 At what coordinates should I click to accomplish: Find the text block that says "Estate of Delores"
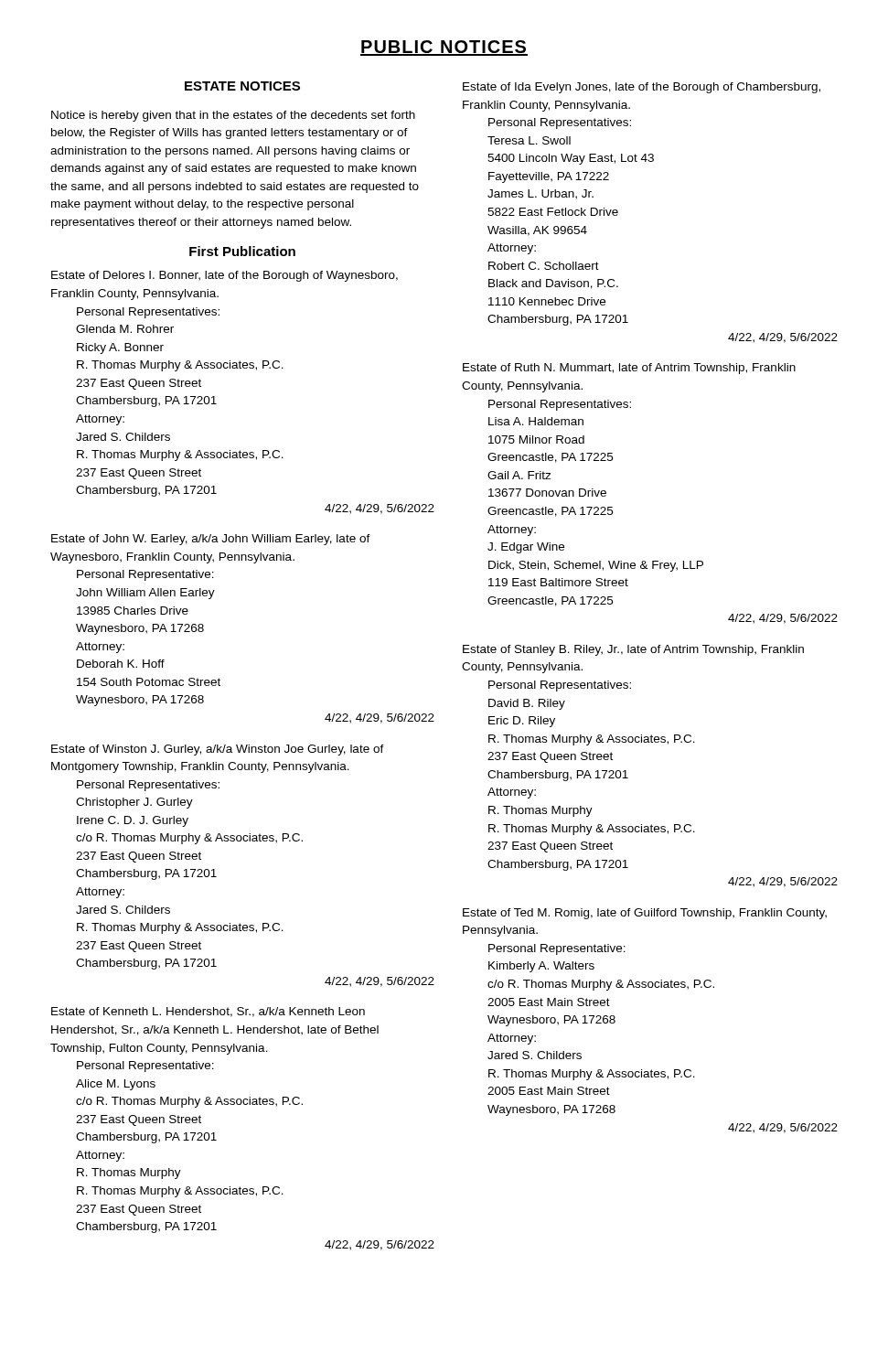click(225, 276)
